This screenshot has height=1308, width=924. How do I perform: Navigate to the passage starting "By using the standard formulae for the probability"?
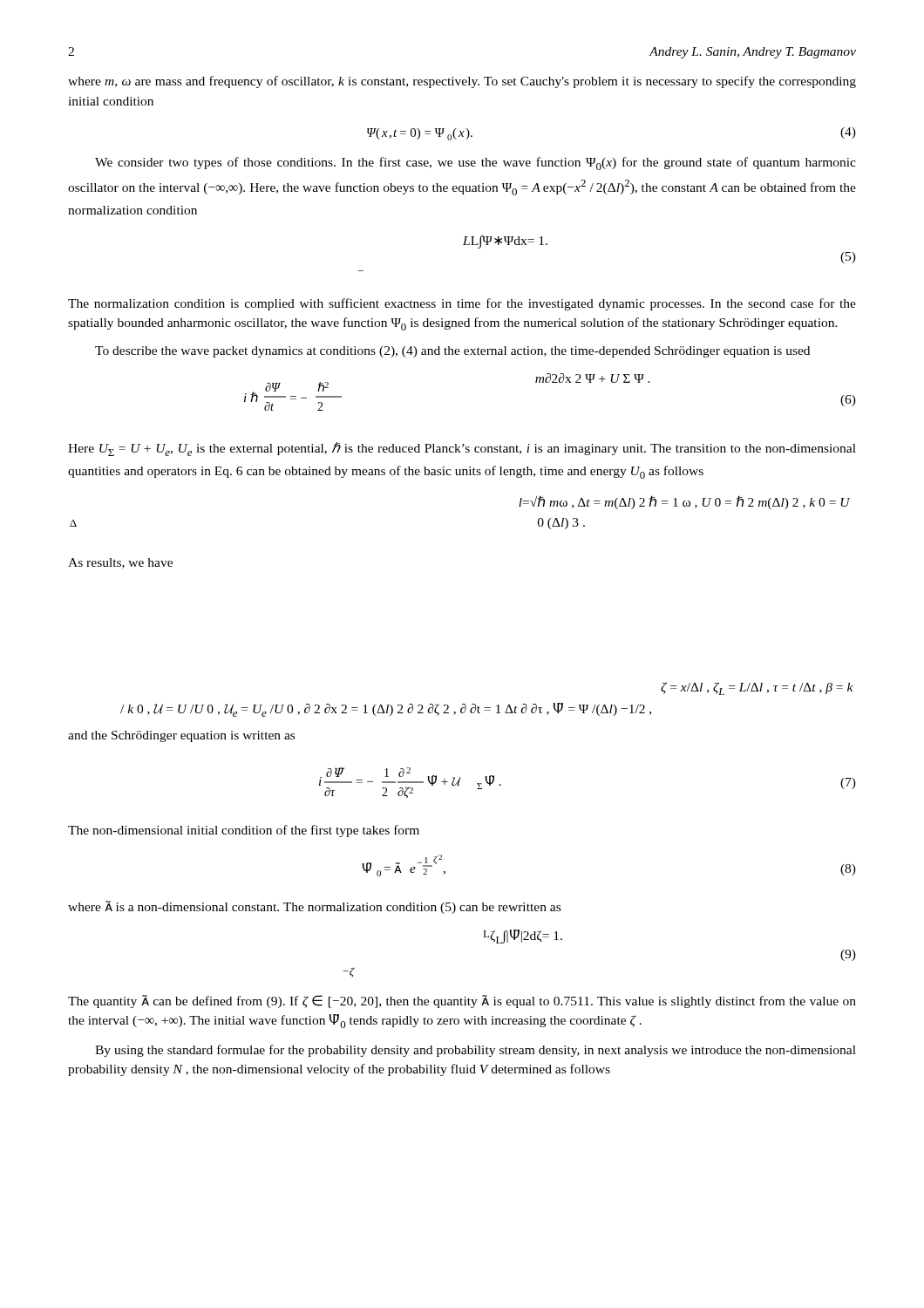[462, 1059]
